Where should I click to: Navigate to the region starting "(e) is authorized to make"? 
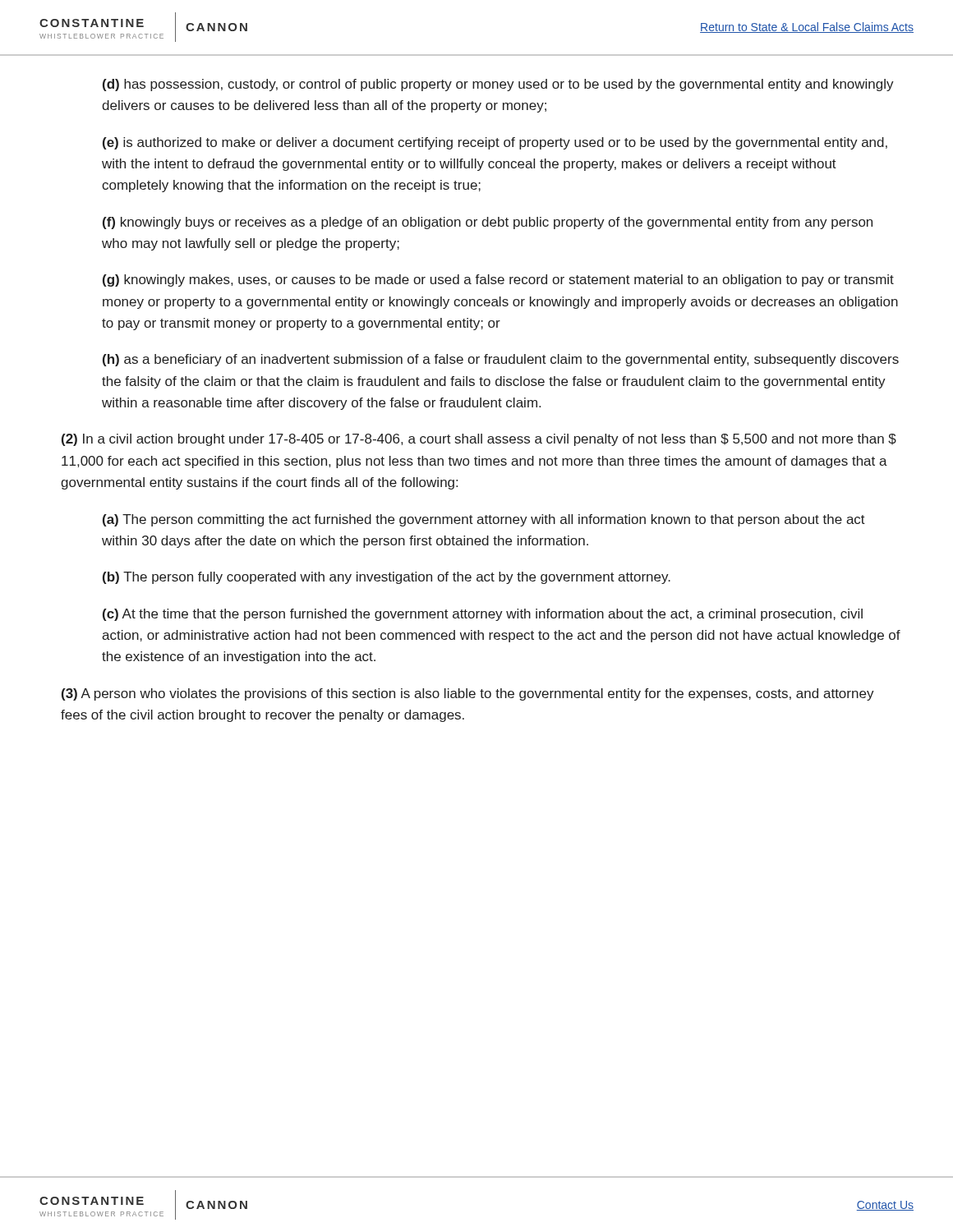click(495, 164)
